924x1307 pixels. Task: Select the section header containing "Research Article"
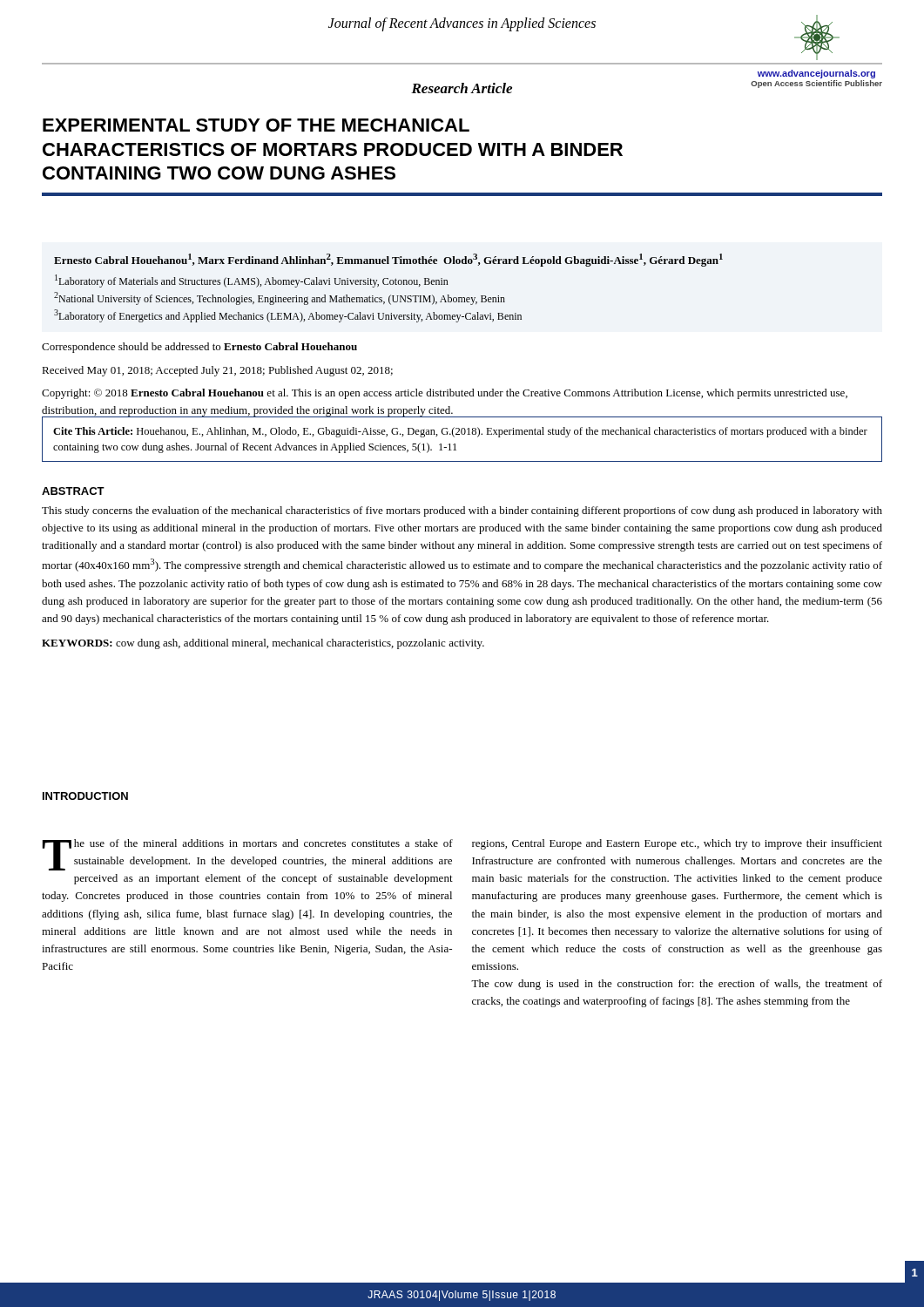pos(462,88)
